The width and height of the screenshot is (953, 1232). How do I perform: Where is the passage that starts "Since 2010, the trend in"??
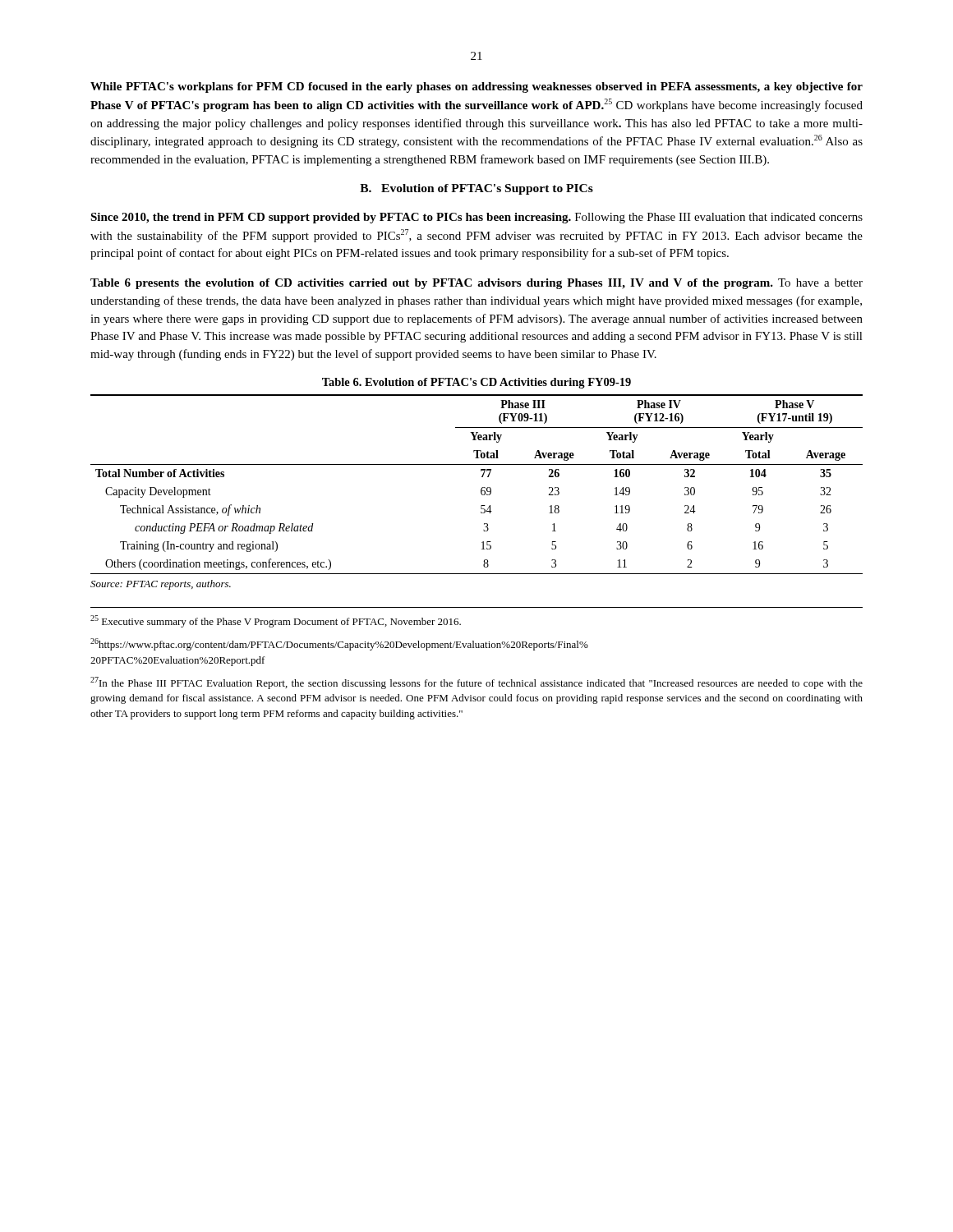476,235
